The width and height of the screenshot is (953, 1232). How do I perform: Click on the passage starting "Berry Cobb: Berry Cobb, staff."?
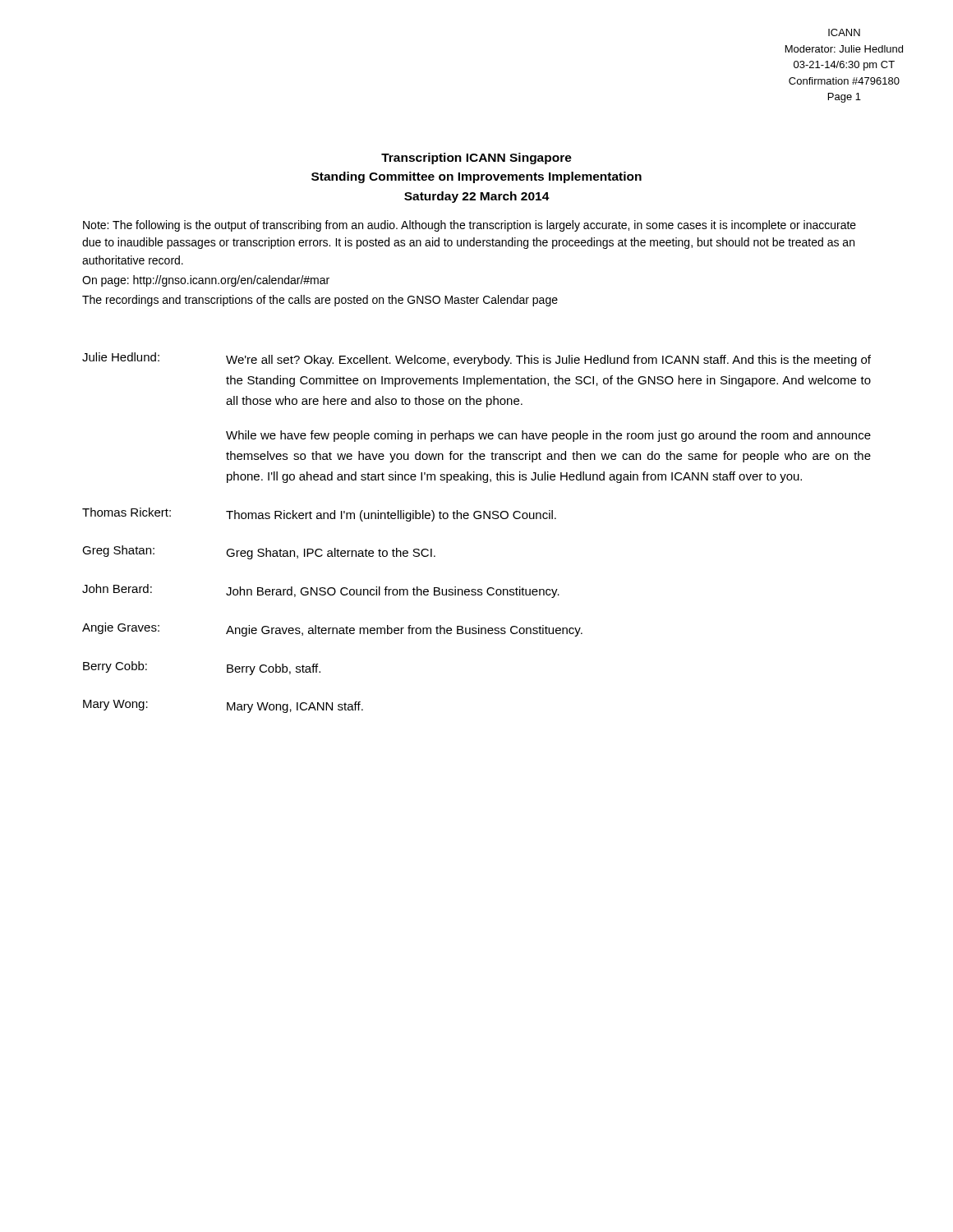[x=119, y=669]
